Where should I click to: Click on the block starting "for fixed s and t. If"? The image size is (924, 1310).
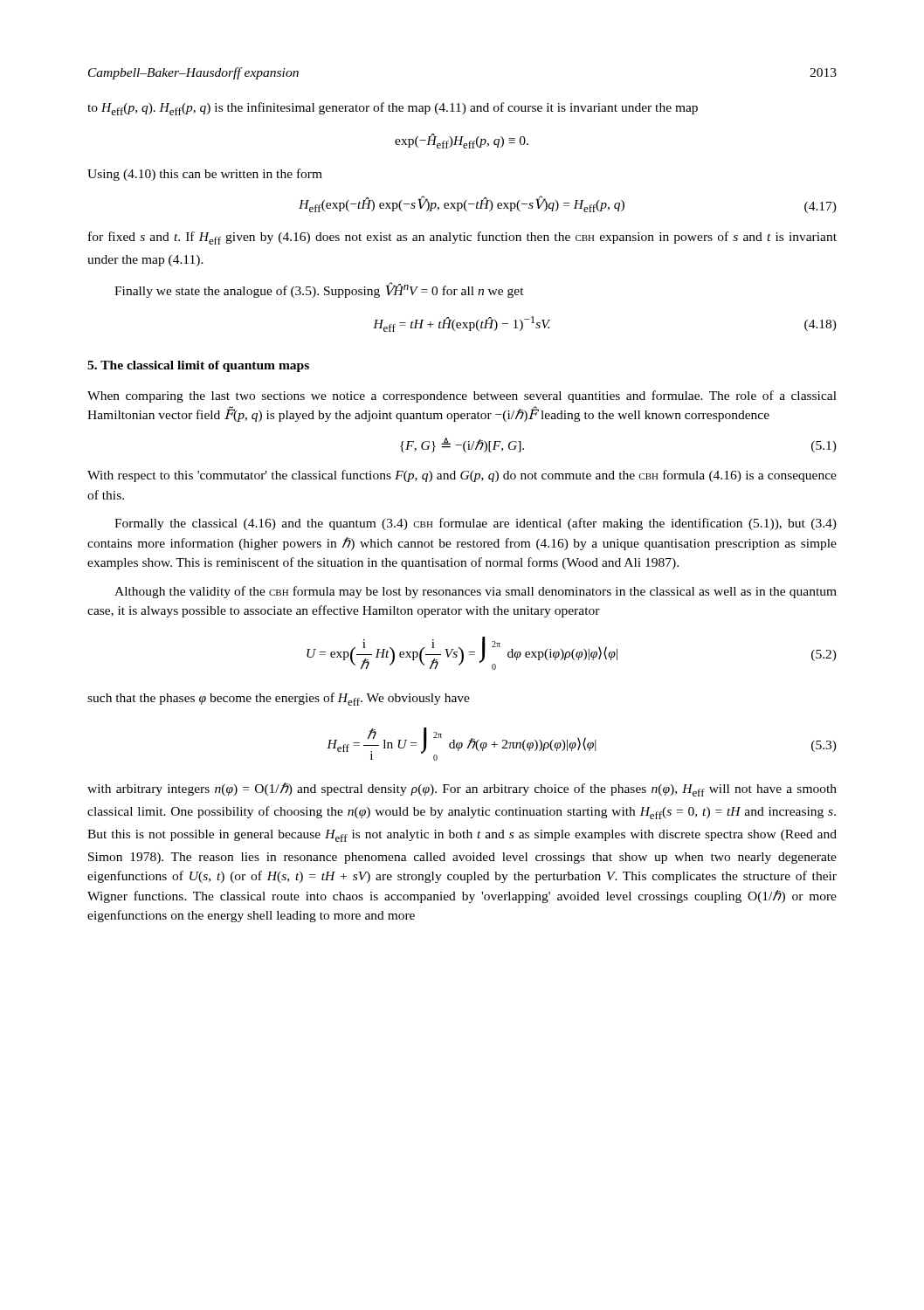point(462,238)
